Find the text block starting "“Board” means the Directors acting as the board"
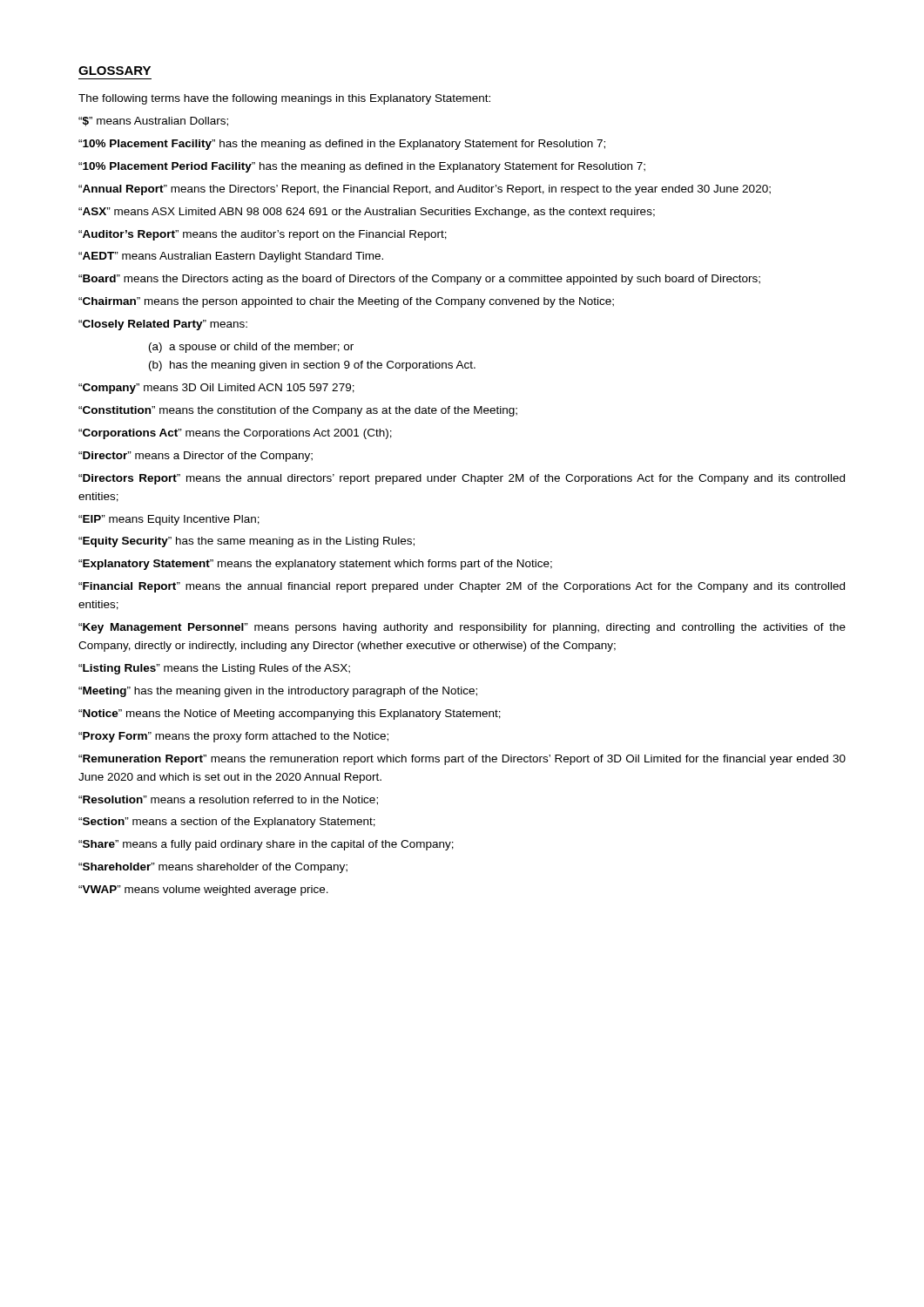Viewport: 924px width, 1307px height. click(x=420, y=279)
